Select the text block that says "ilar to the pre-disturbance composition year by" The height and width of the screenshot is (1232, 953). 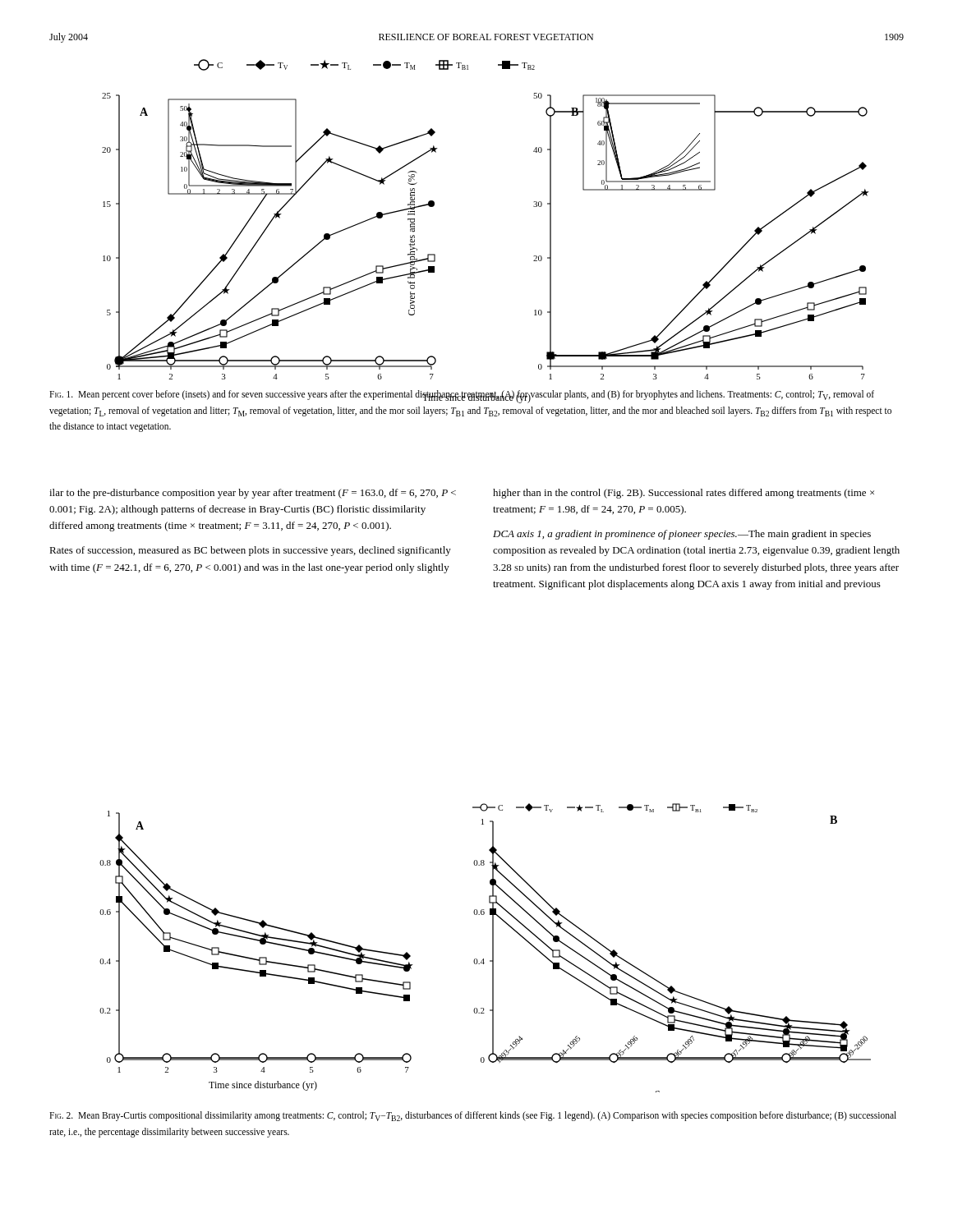coord(253,509)
